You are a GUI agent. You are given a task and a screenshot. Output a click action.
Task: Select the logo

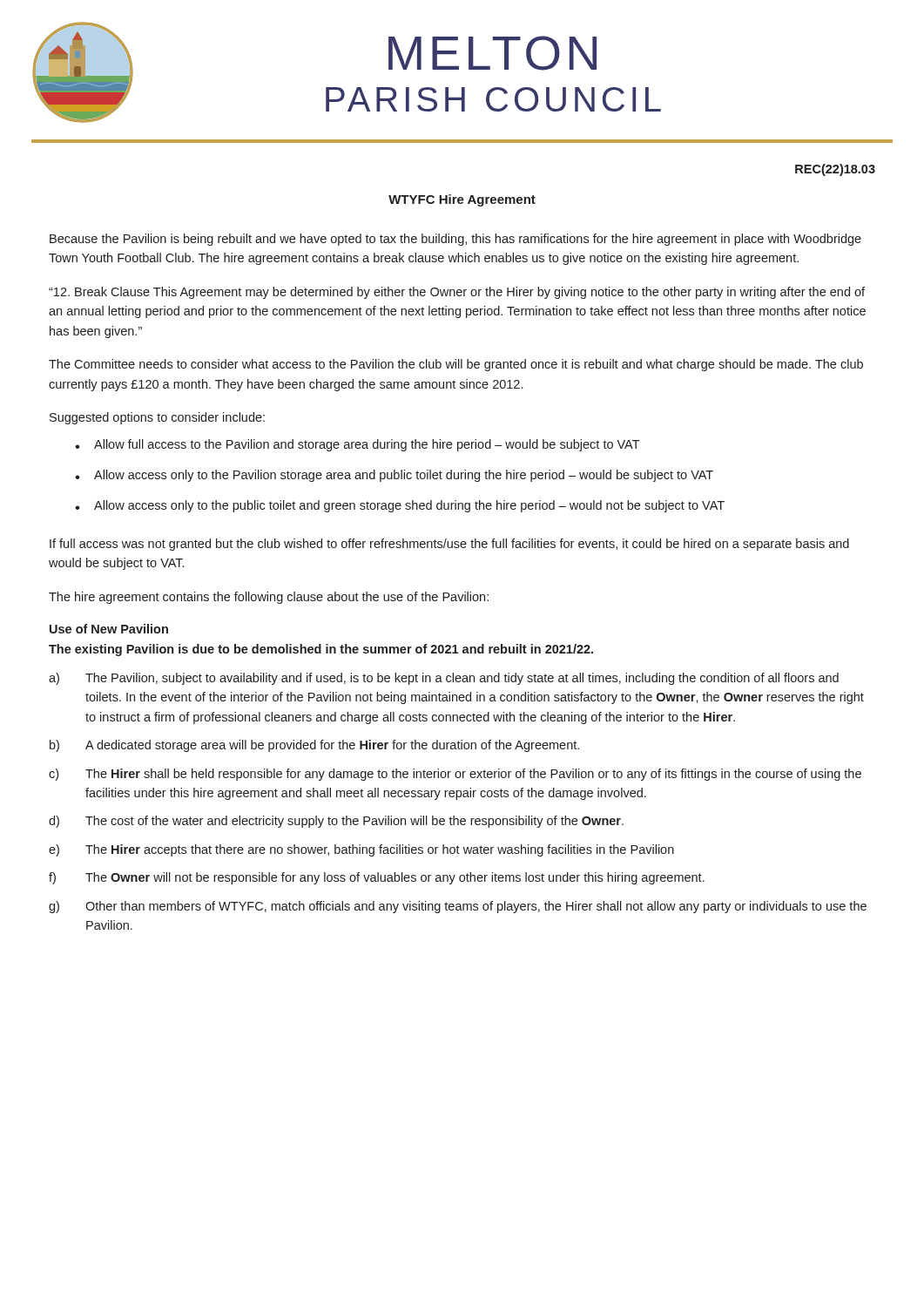coord(83,72)
